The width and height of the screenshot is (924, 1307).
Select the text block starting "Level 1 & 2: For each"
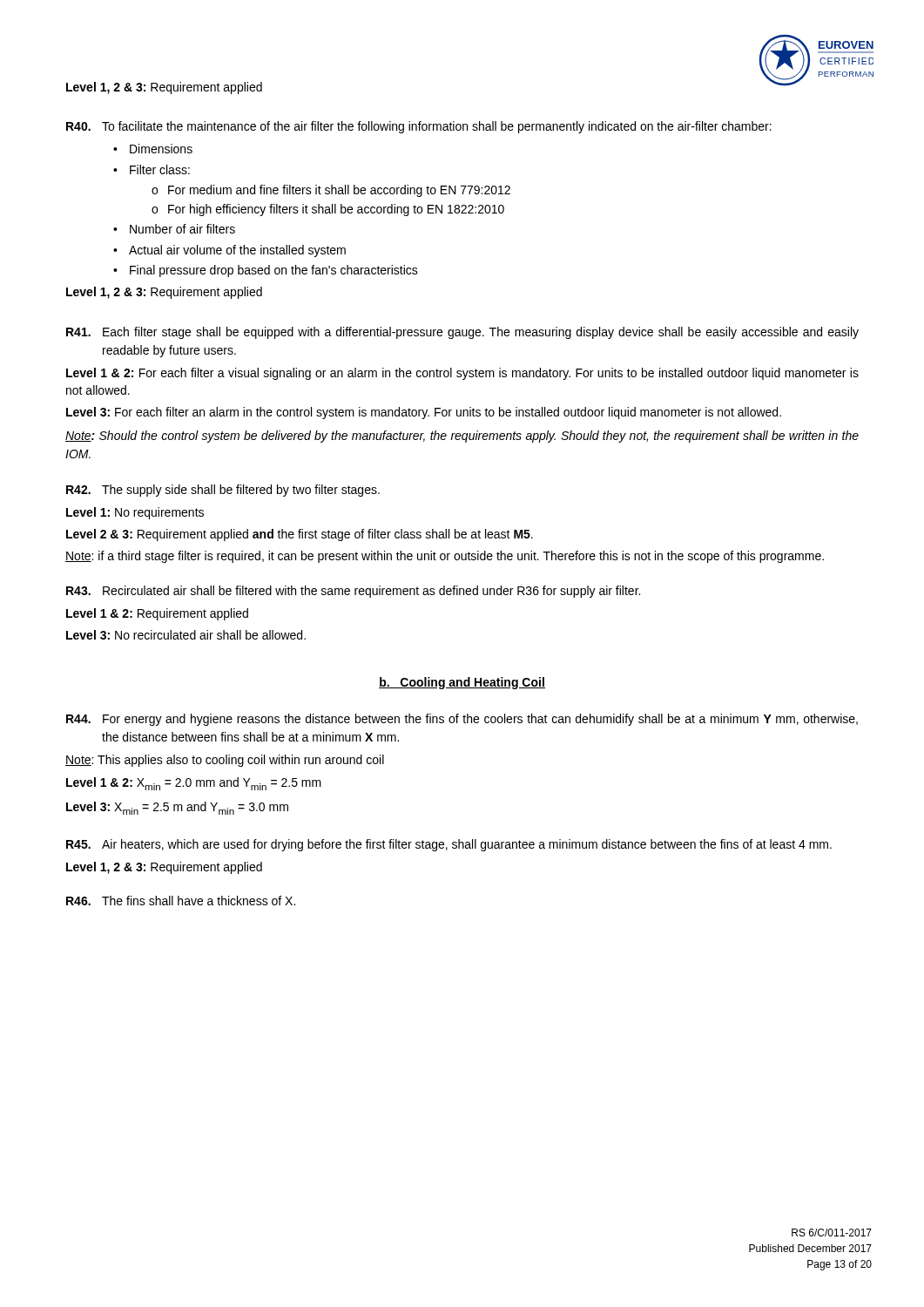click(462, 382)
